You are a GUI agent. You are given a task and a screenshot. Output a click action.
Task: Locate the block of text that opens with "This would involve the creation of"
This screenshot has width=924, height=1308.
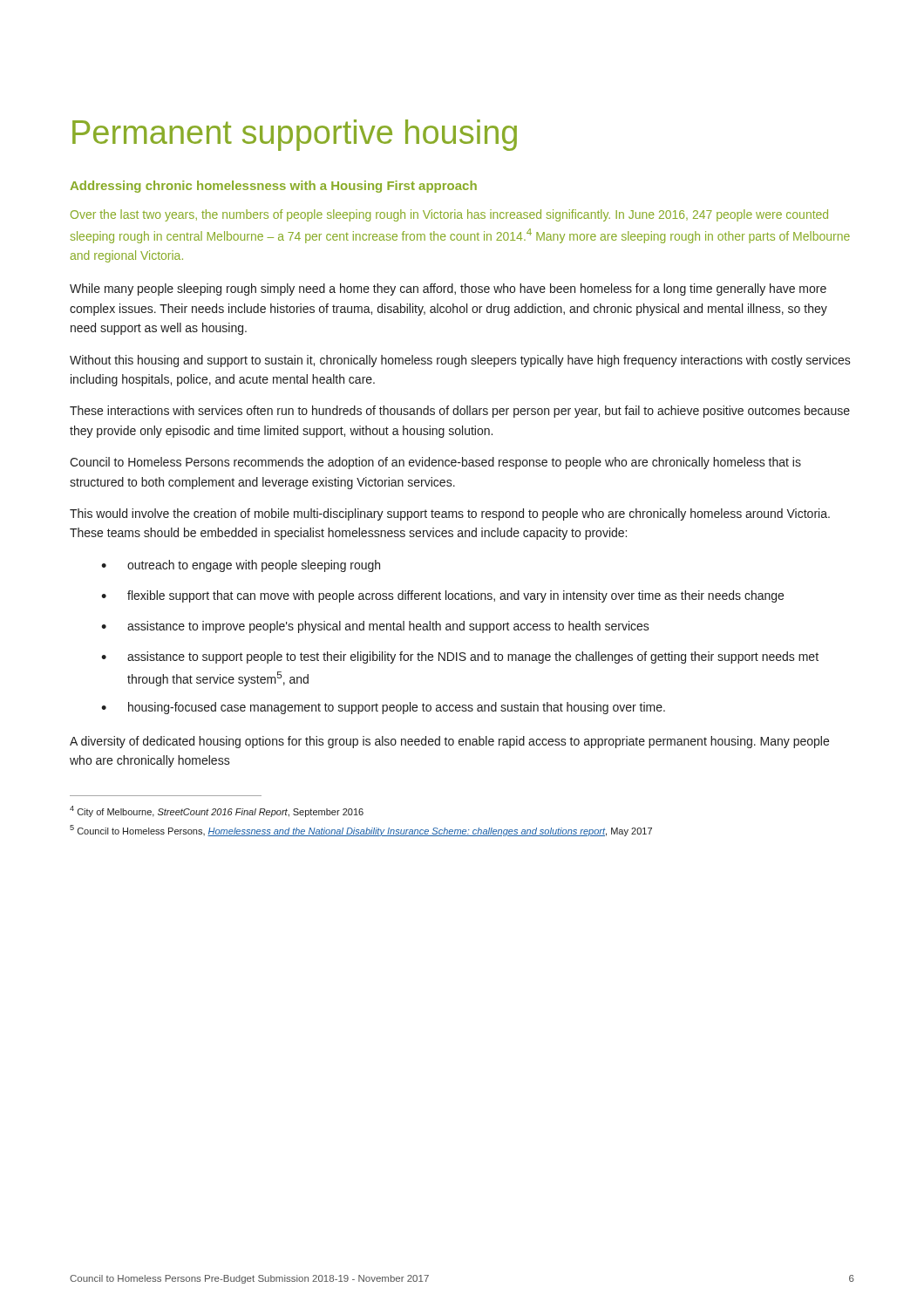450,523
